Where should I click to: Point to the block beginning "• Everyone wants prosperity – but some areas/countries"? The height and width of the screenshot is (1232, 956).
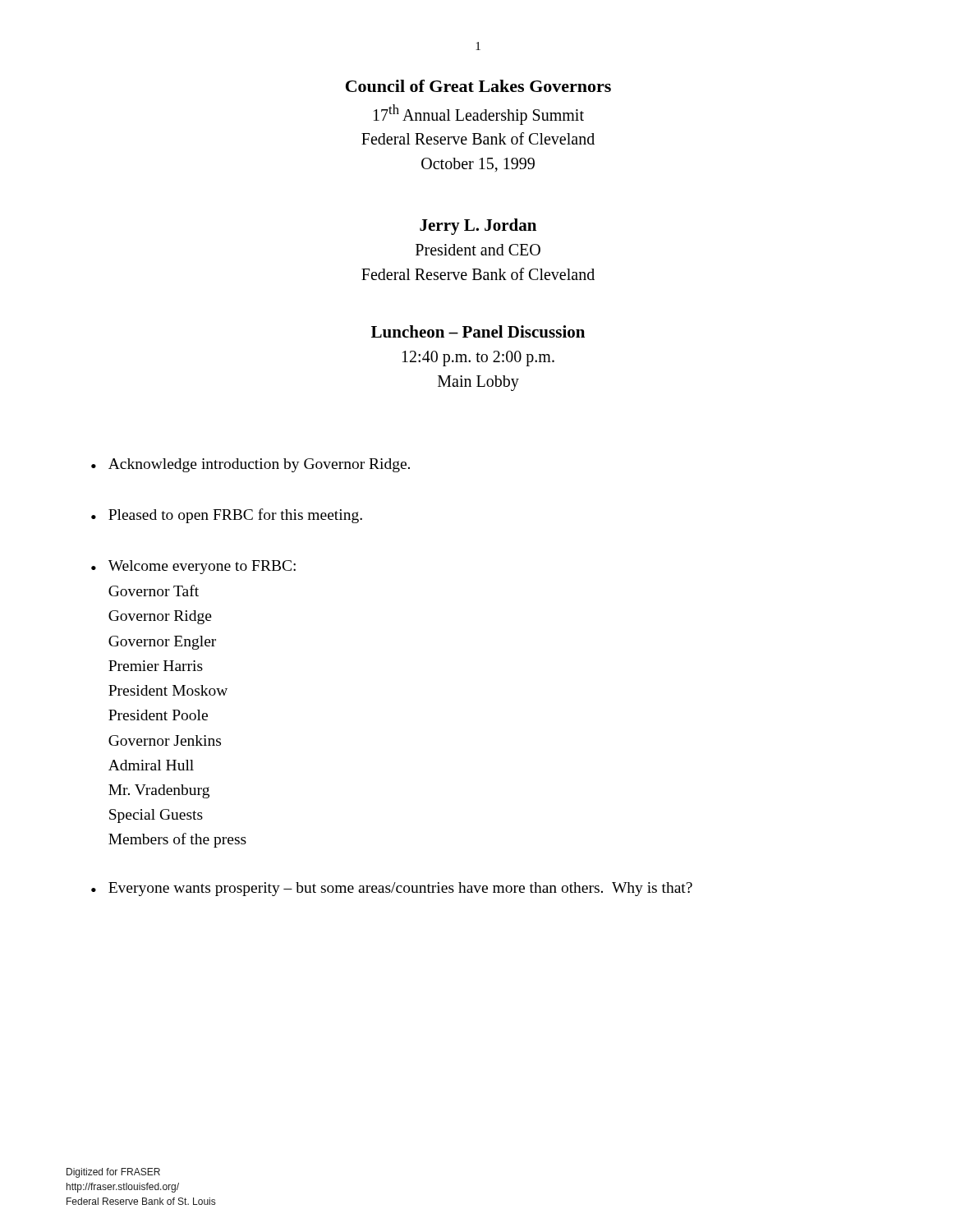490,889
